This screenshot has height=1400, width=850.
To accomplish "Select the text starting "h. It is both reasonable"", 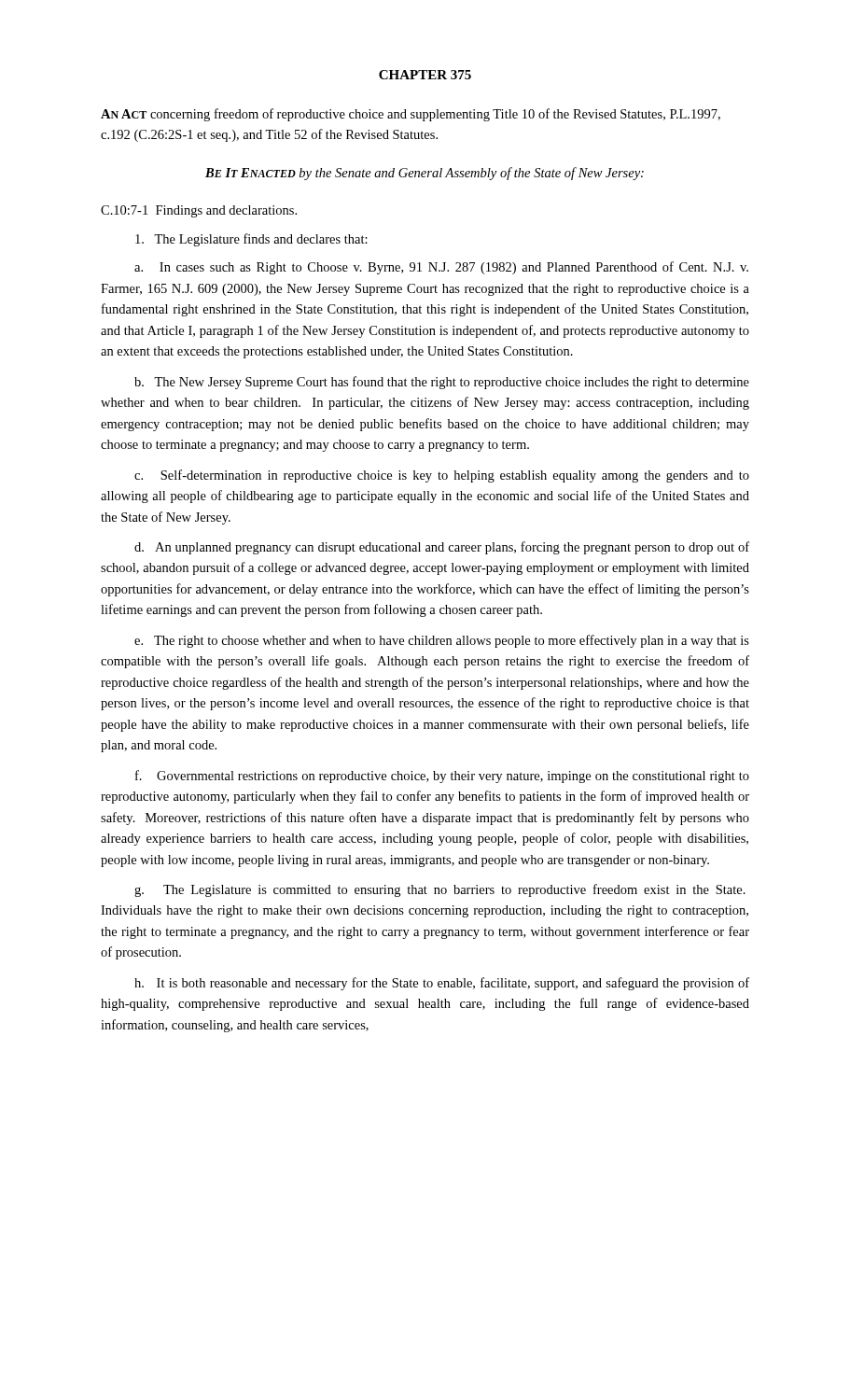I will 425,1004.
